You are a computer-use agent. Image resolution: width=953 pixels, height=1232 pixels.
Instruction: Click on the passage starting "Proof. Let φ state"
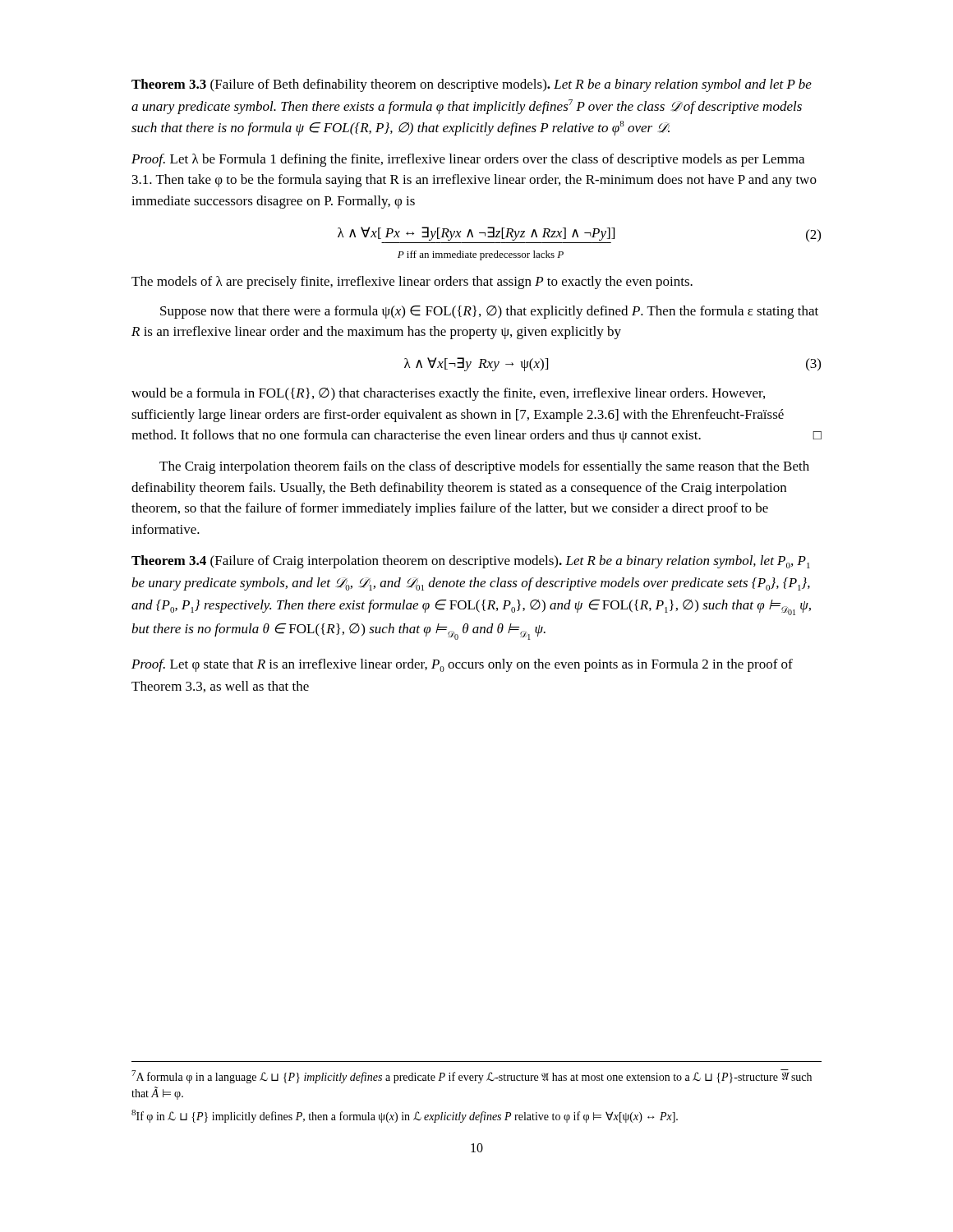462,675
